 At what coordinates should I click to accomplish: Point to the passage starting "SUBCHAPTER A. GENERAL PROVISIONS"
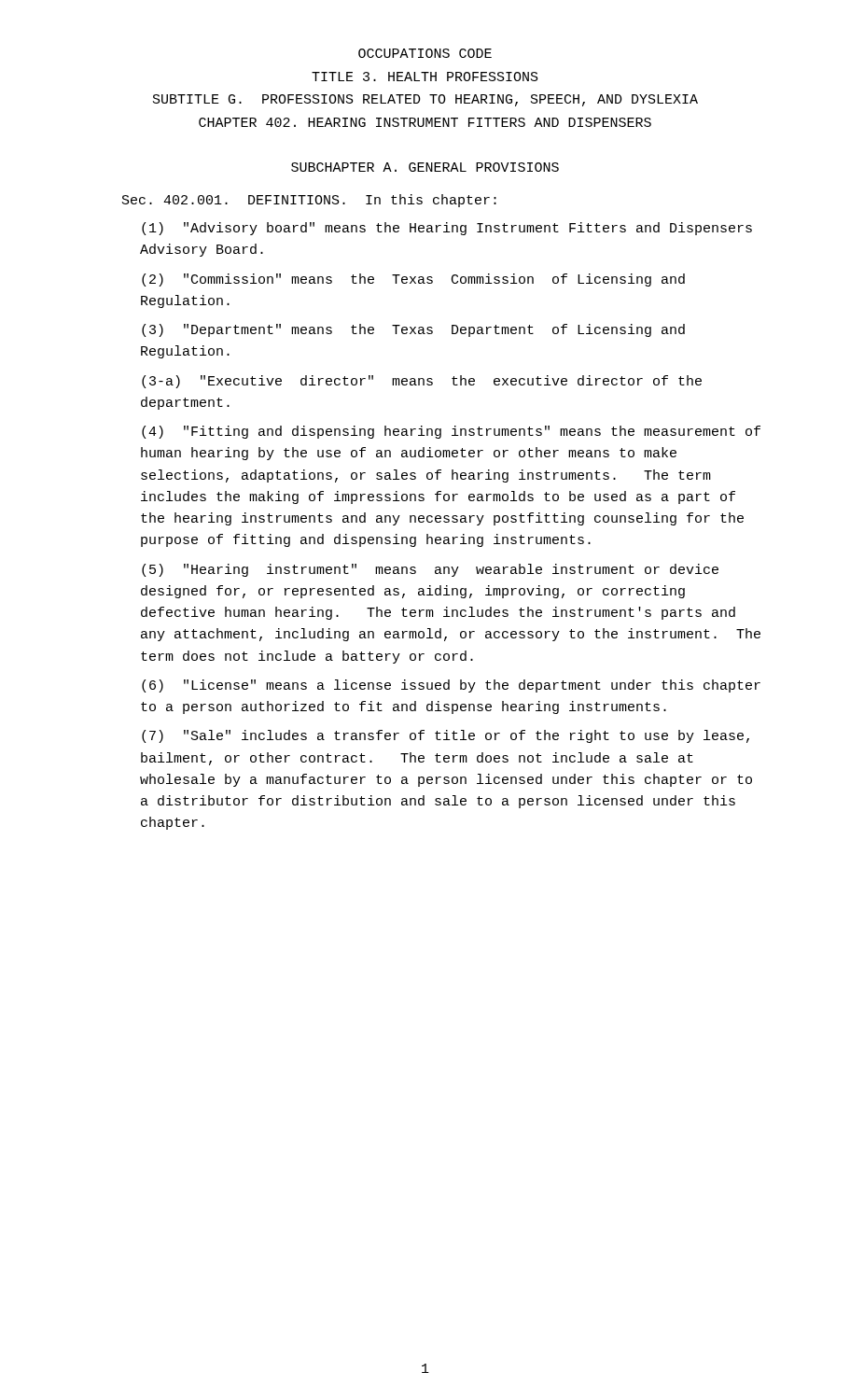coord(425,168)
